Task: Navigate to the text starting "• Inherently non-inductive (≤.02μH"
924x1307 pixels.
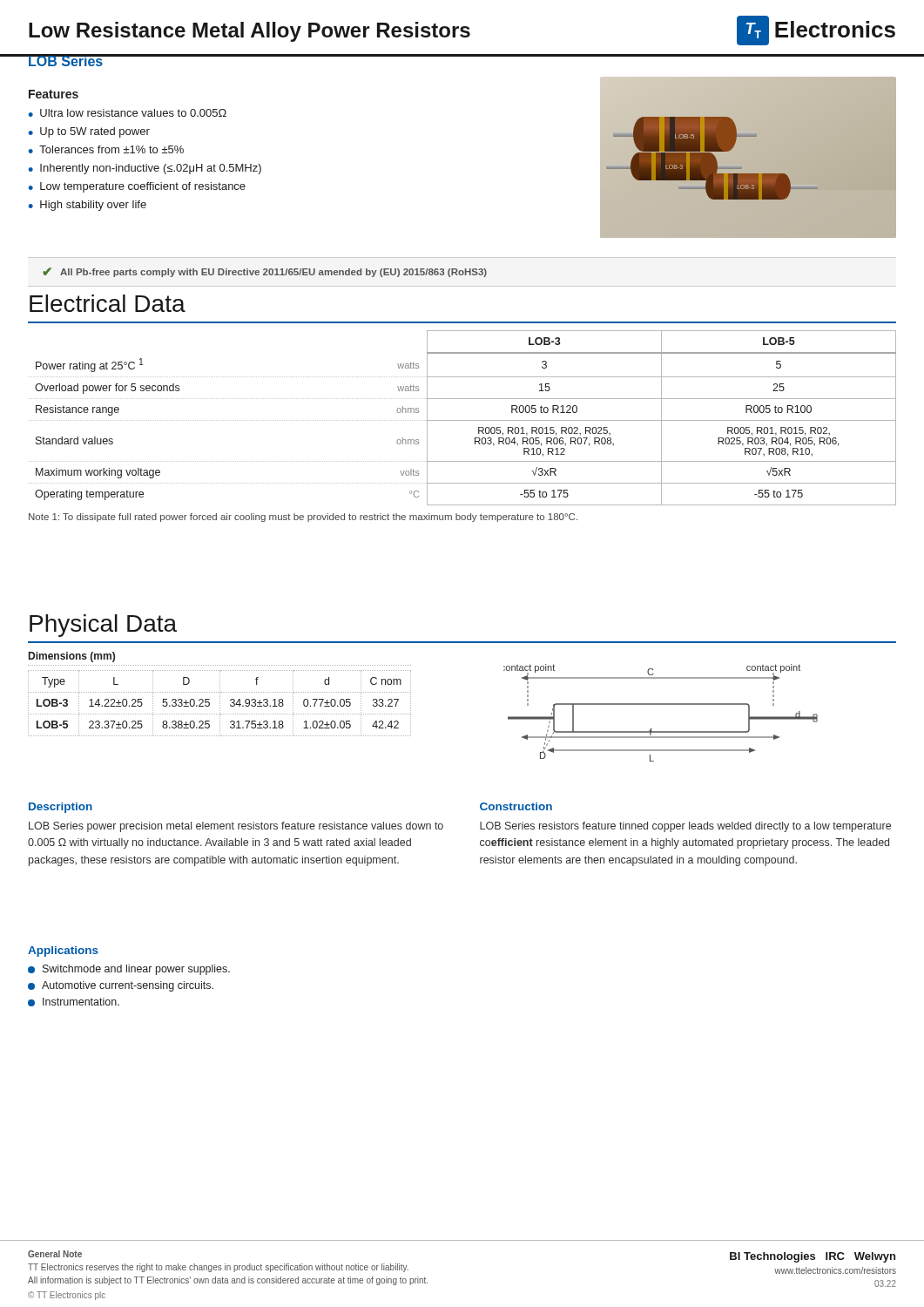Action: [x=145, y=171]
